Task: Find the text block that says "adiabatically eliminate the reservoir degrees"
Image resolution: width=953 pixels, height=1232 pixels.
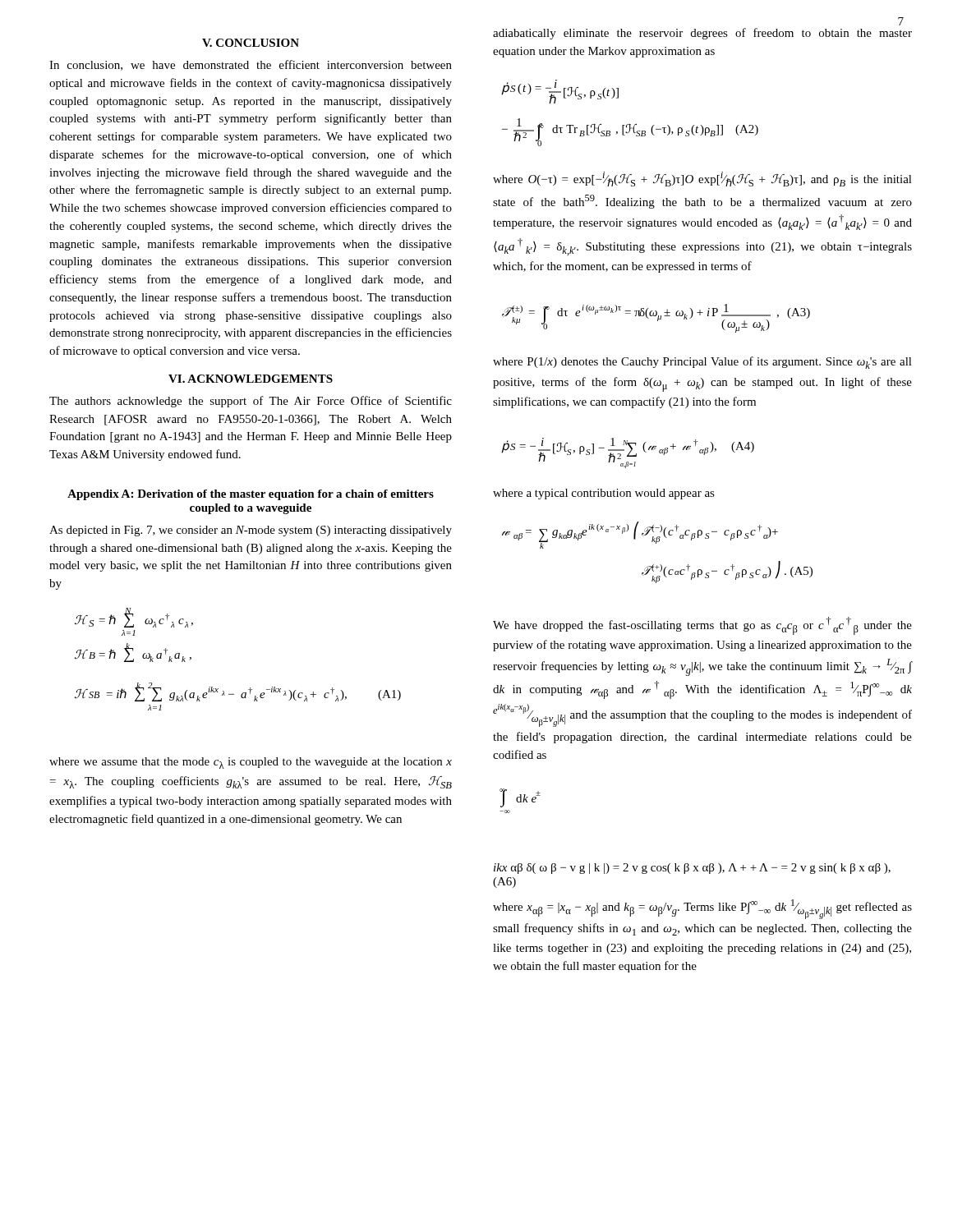Action: tap(702, 43)
